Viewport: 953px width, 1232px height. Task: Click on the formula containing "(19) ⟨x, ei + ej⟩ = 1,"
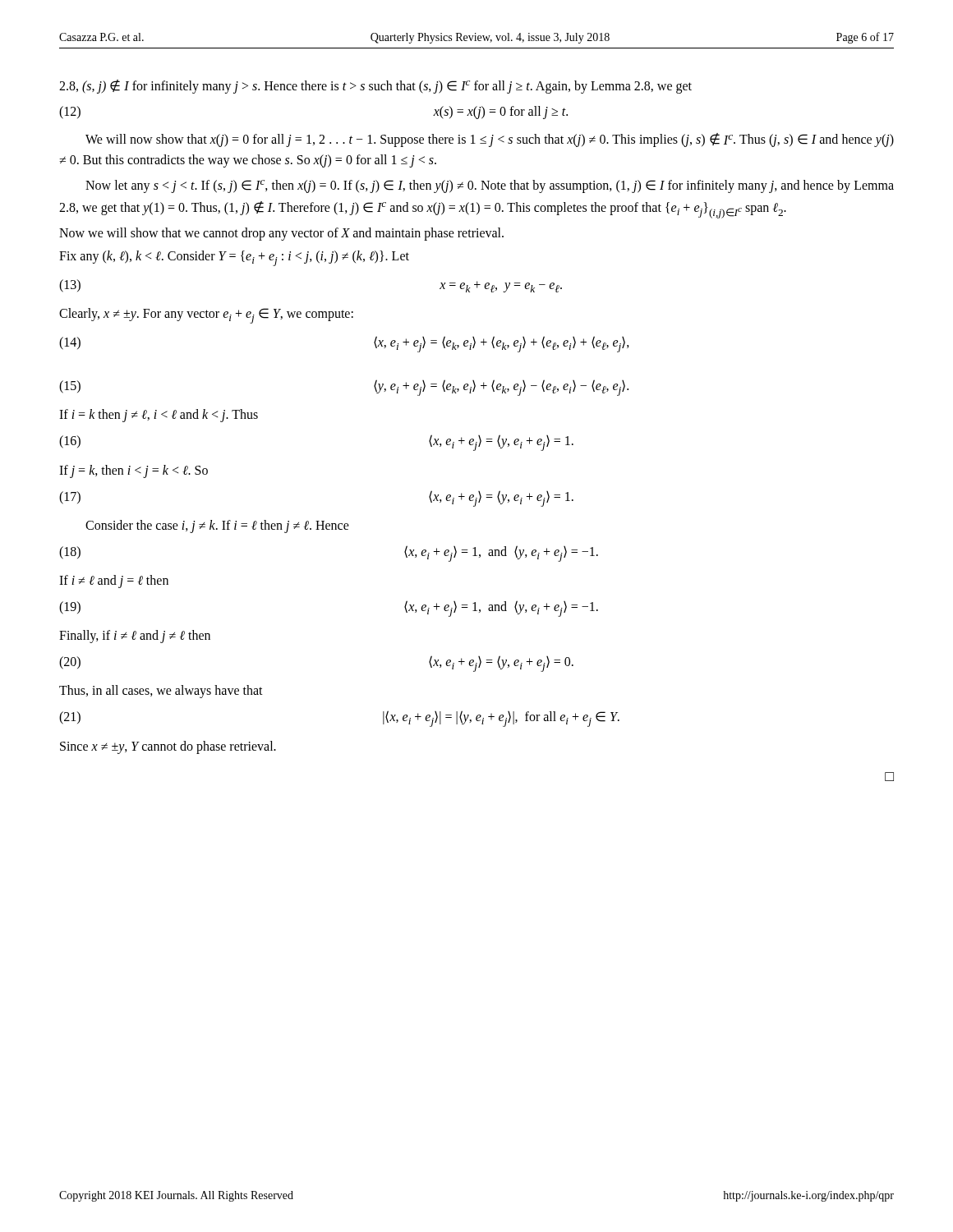476,608
